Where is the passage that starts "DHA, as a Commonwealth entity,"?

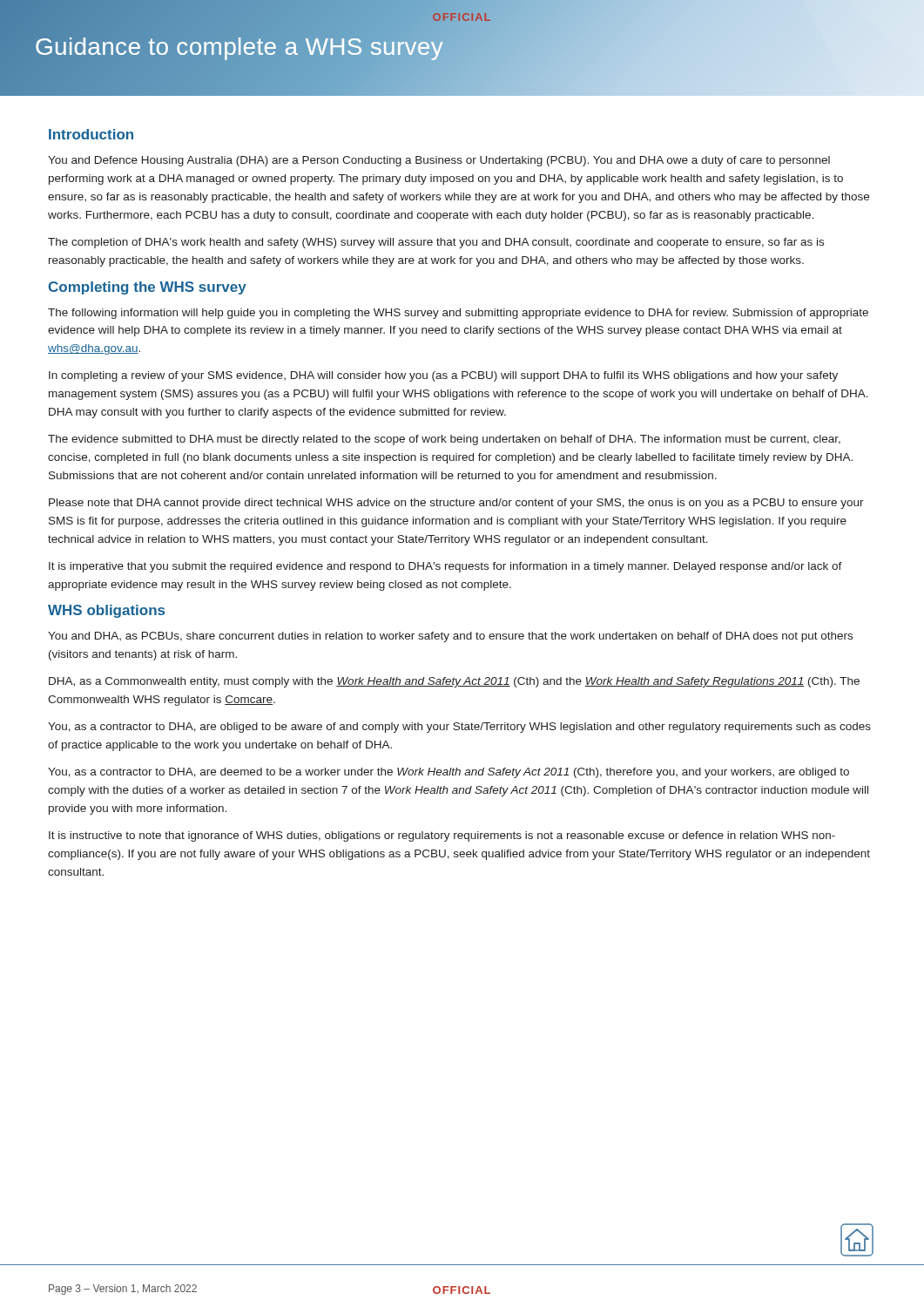[x=454, y=690]
